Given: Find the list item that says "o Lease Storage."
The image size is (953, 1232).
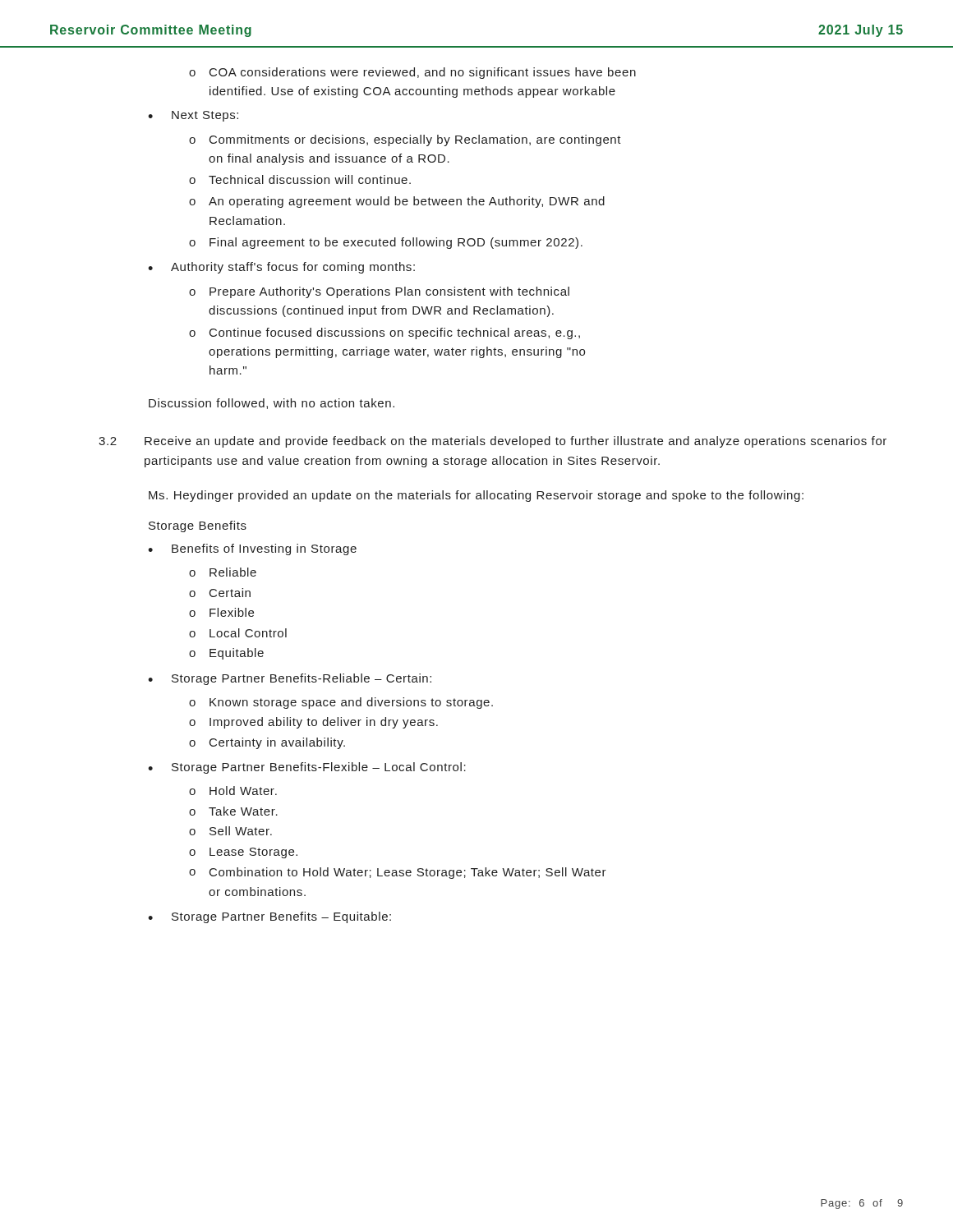Looking at the screenshot, I should [244, 852].
